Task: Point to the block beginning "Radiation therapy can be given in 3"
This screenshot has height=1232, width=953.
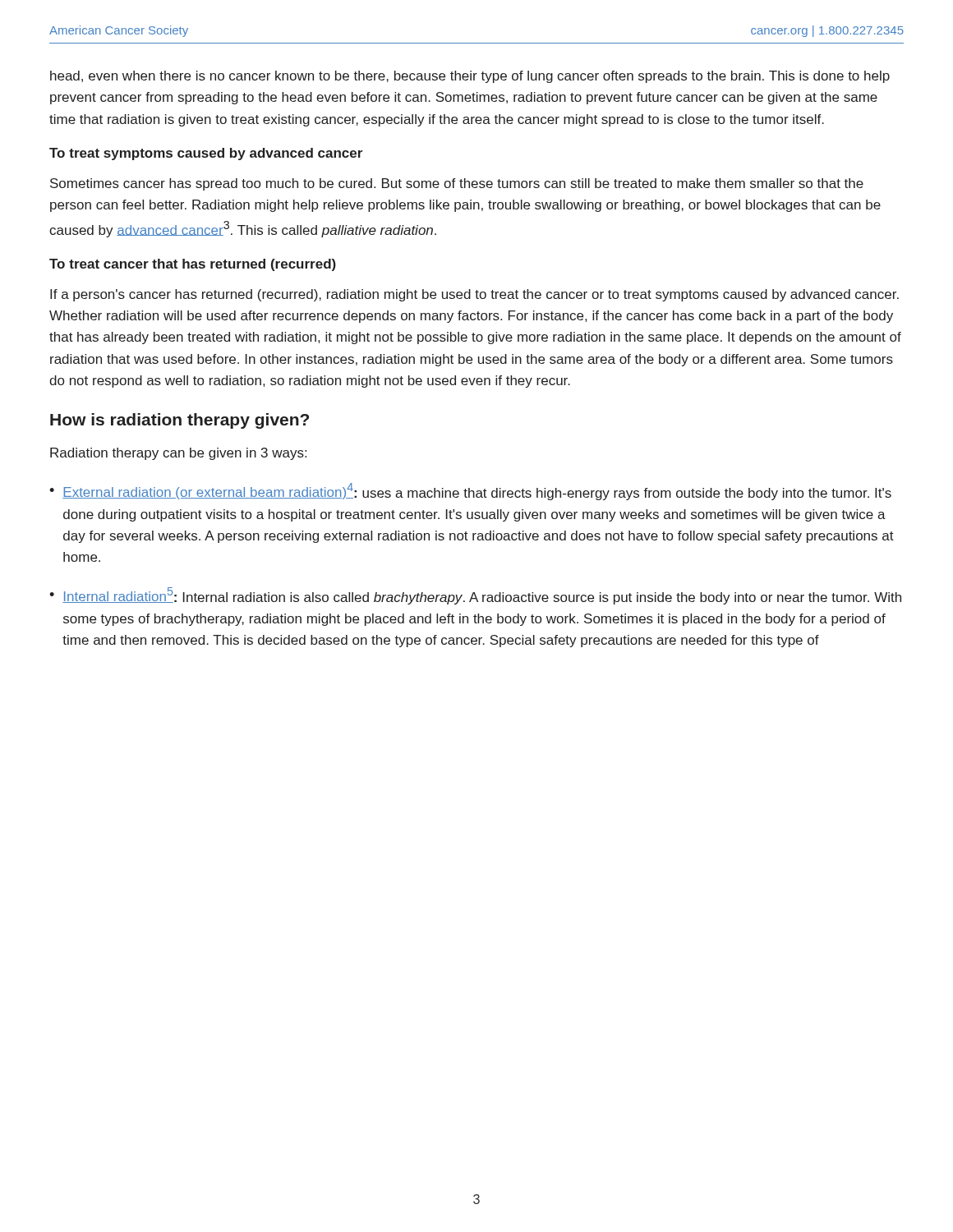Action: coord(178,454)
